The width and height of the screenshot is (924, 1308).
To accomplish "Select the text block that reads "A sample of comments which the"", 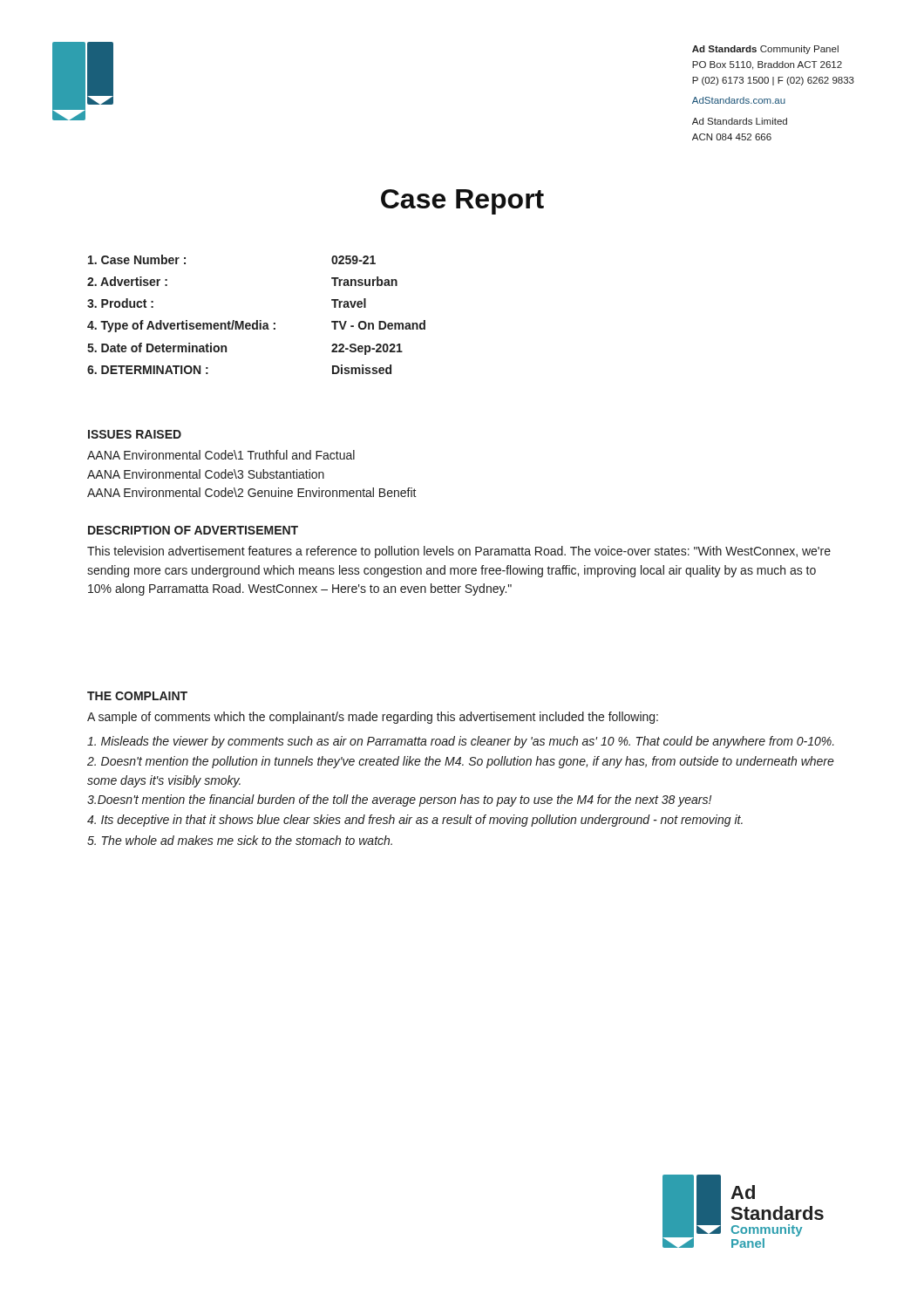I will 373,717.
